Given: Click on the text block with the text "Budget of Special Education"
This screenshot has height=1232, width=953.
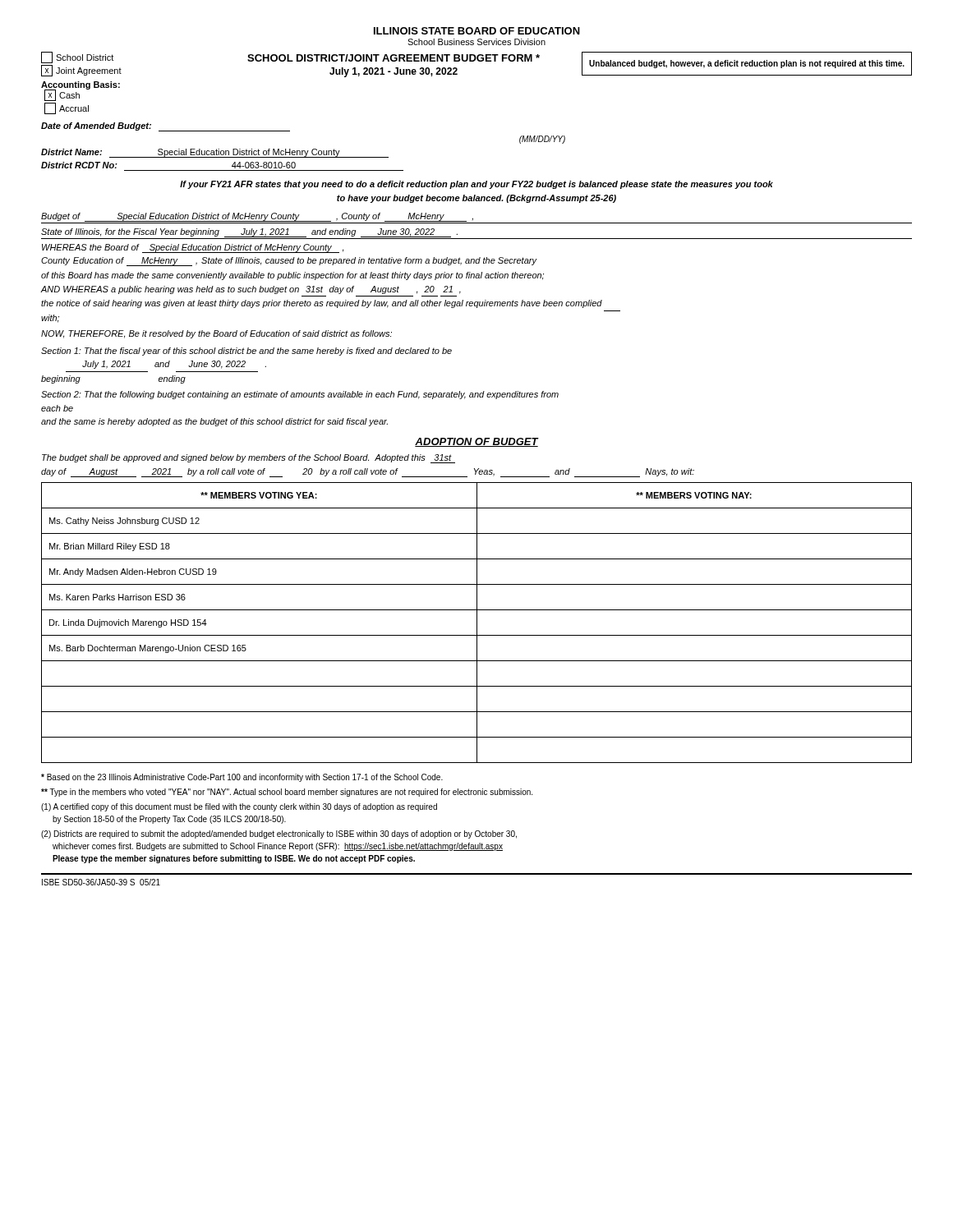Looking at the screenshot, I should (x=258, y=216).
